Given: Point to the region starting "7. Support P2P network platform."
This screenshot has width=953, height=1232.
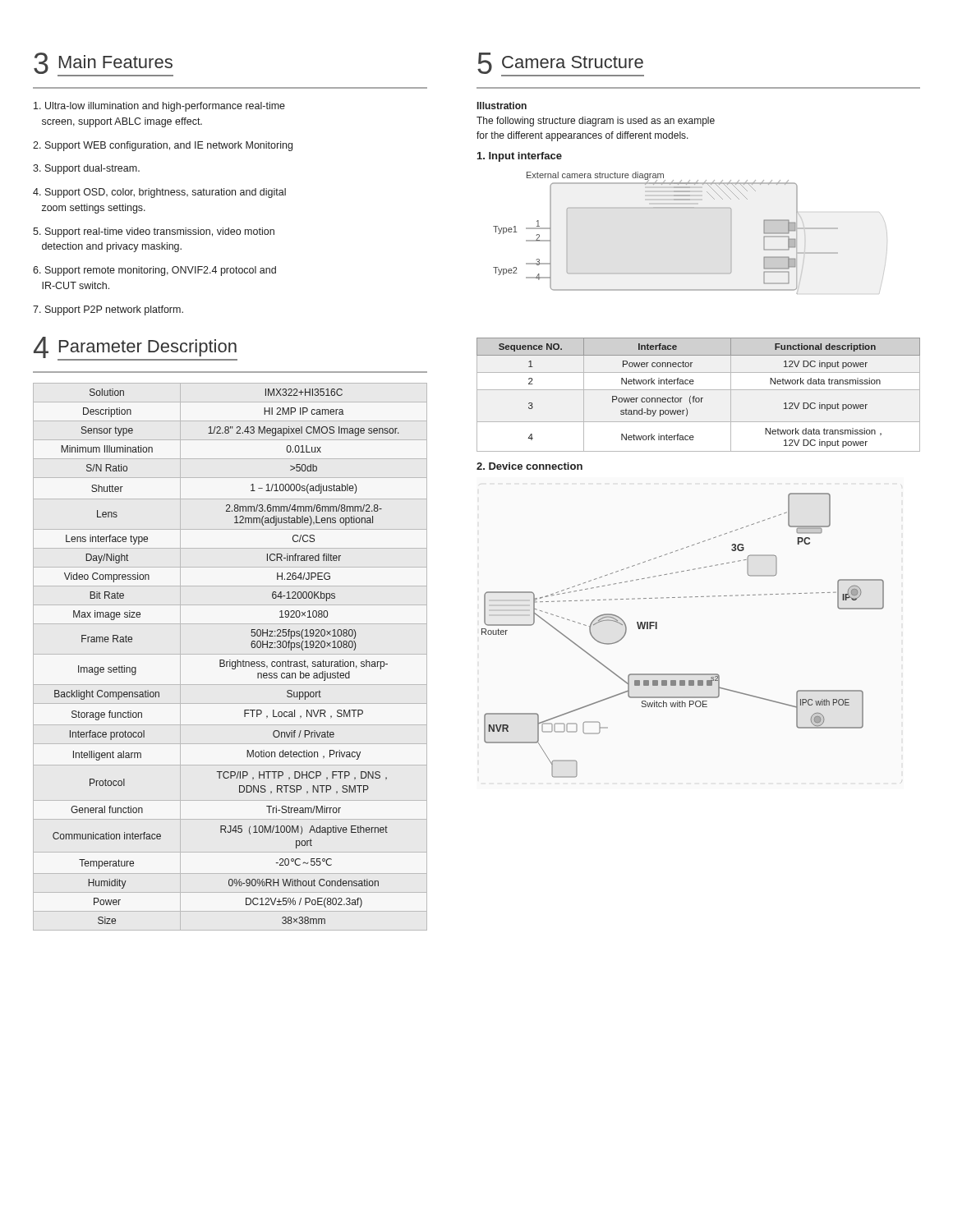Looking at the screenshot, I should (x=108, y=309).
